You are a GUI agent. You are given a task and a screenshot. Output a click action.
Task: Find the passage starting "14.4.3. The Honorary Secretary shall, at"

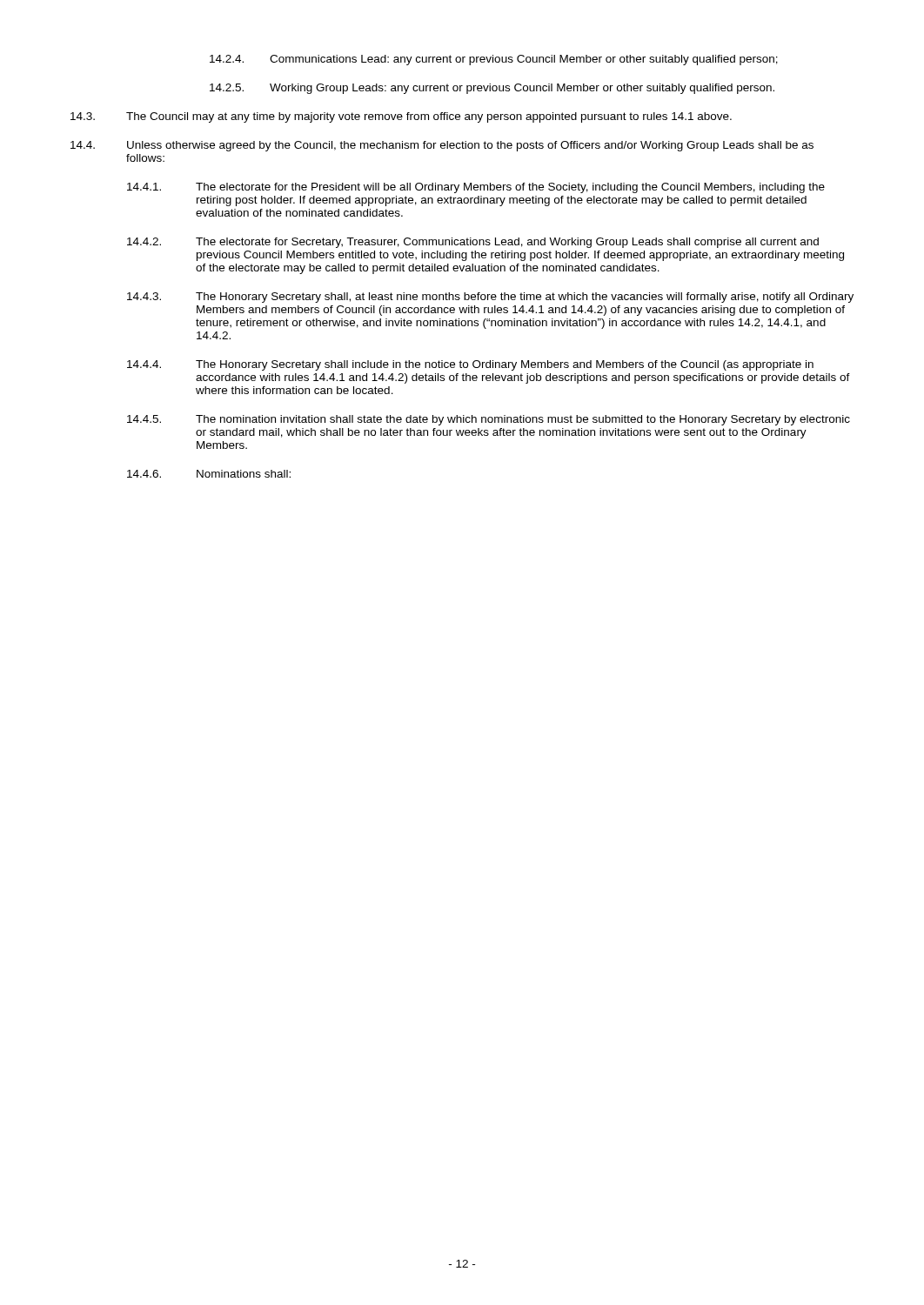pyautogui.click(x=490, y=316)
